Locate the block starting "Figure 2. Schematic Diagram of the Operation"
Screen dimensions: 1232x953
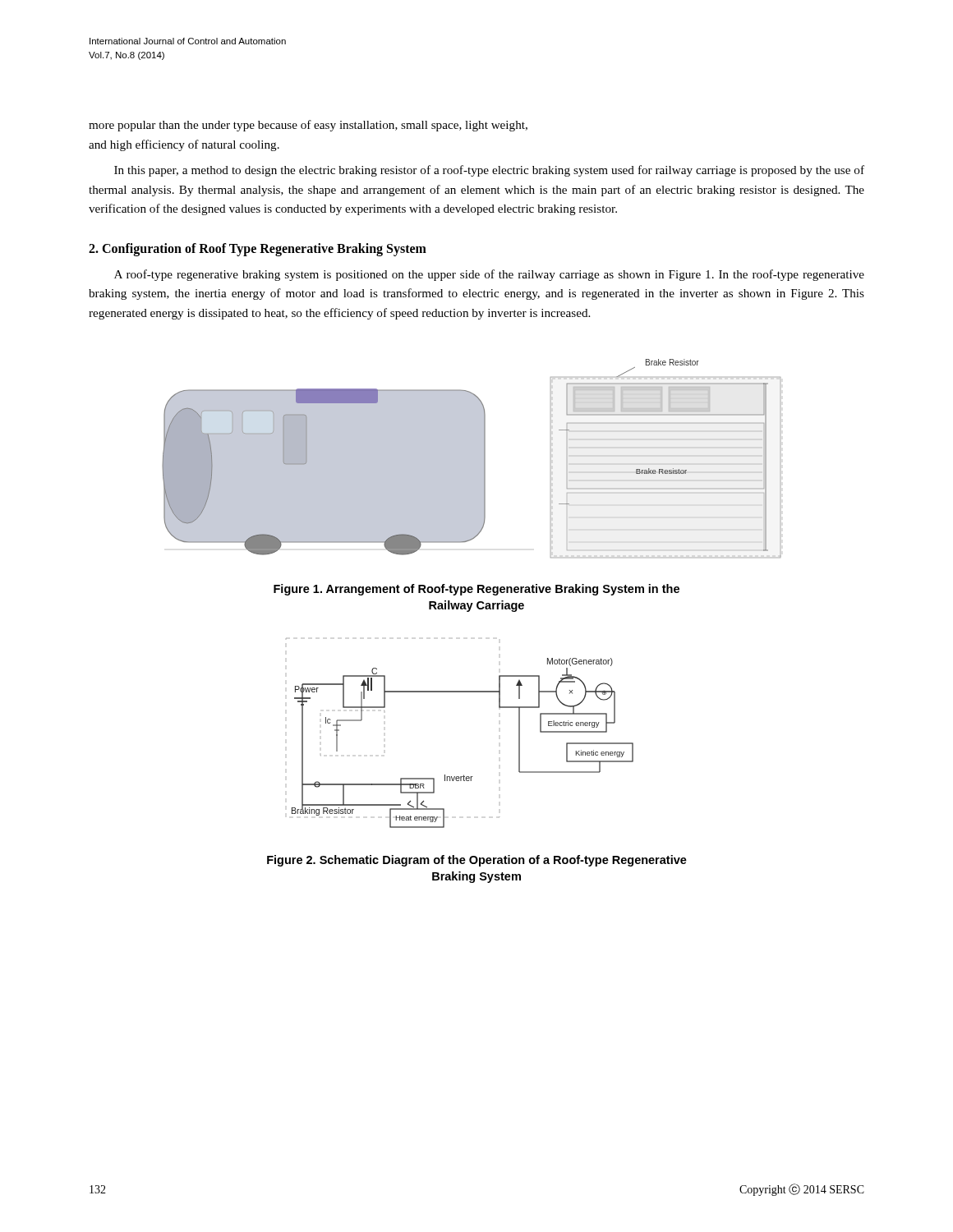point(476,868)
